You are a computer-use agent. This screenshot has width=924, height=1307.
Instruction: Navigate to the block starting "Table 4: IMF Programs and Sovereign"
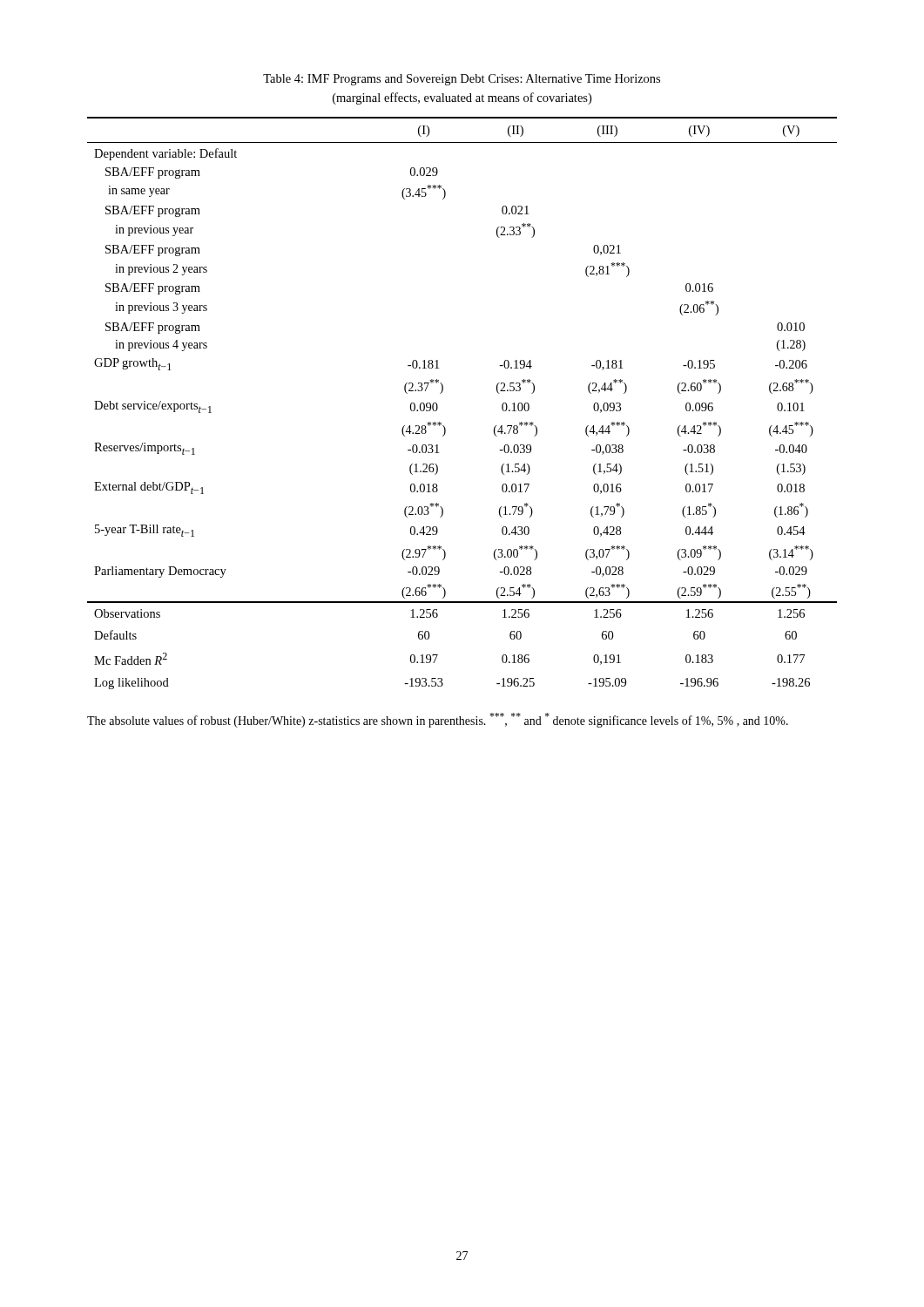[x=462, y=88]
